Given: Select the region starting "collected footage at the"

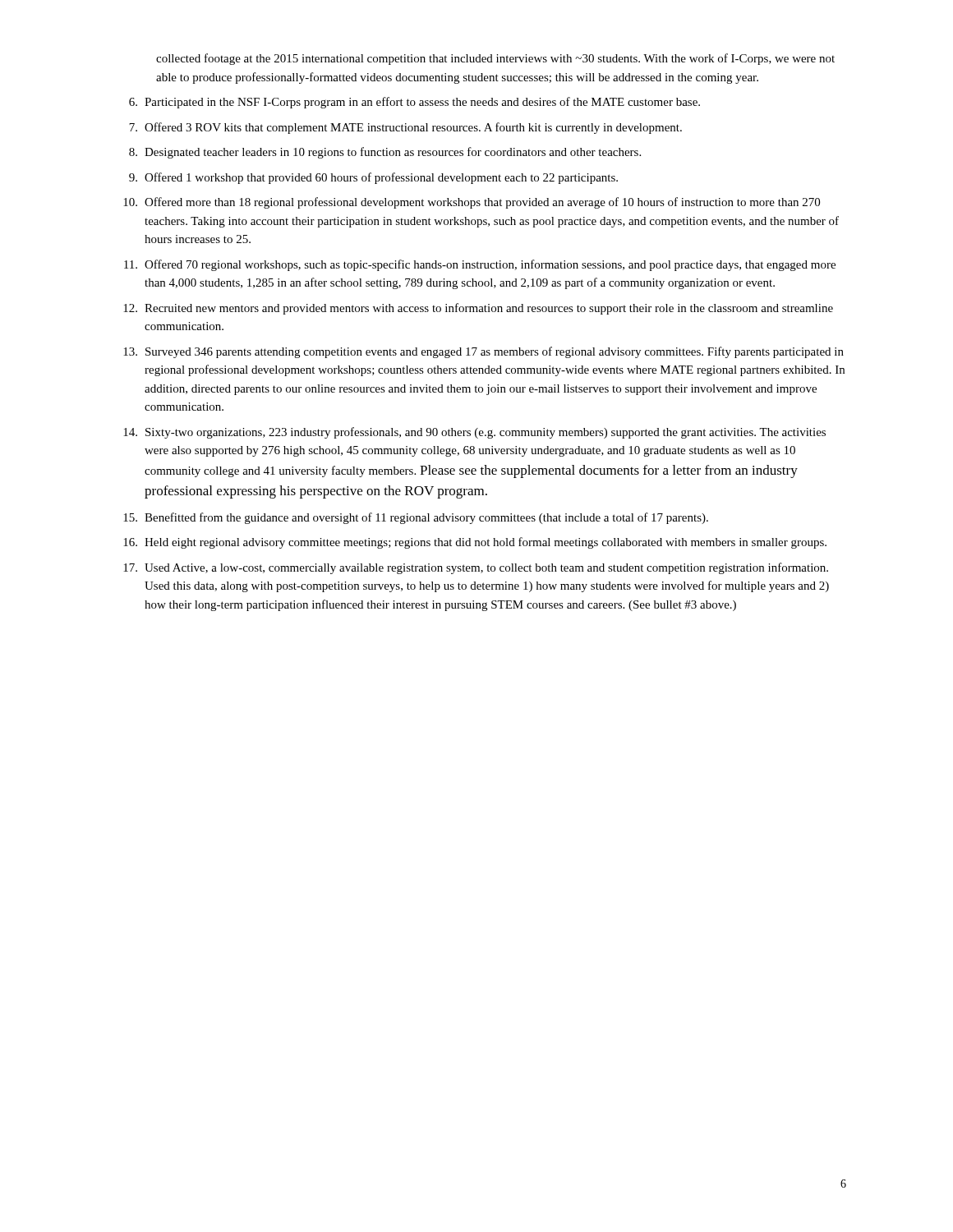Looking at the screenshot, I should click(495, 68).
